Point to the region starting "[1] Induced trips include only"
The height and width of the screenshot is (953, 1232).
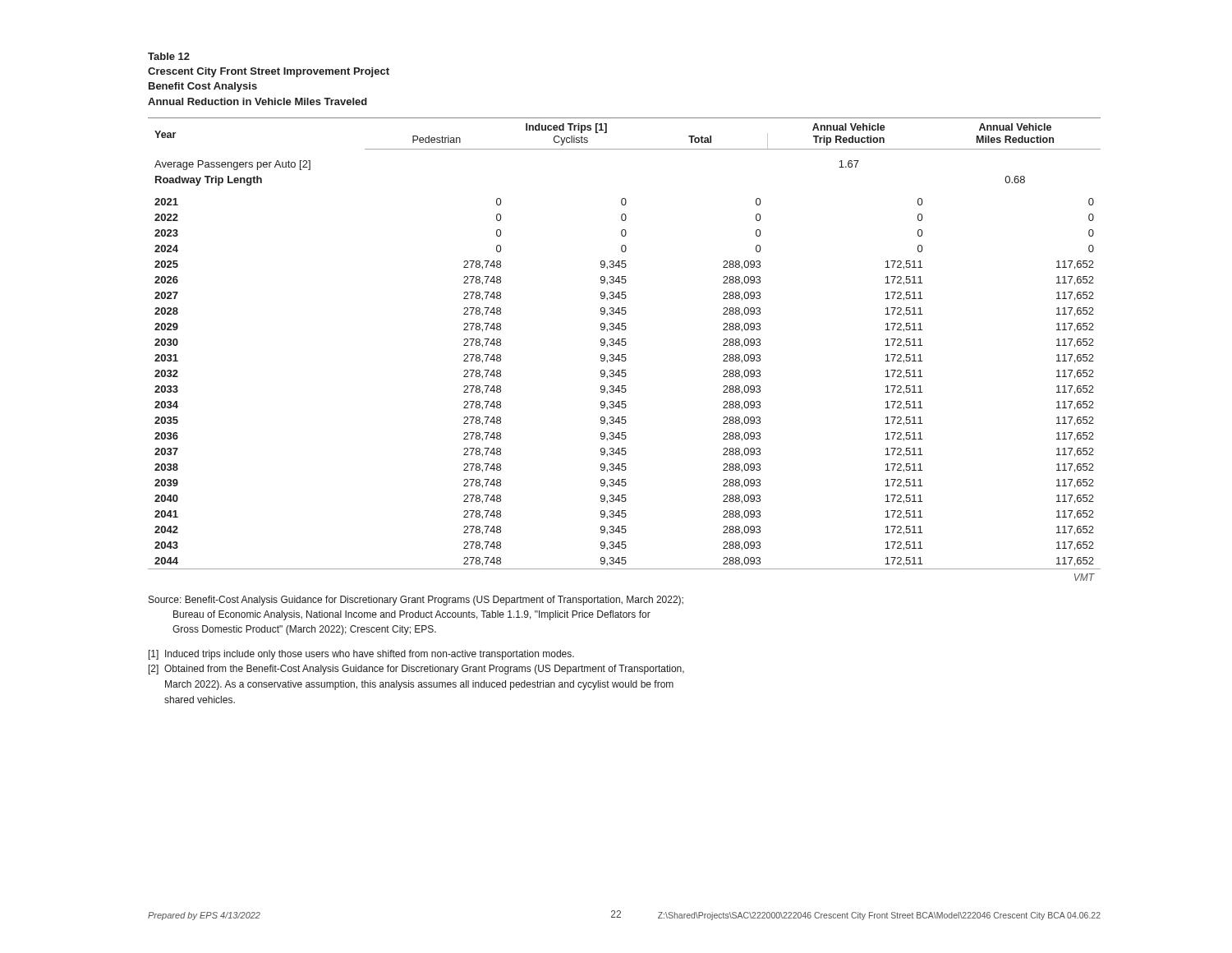[416, 677]
